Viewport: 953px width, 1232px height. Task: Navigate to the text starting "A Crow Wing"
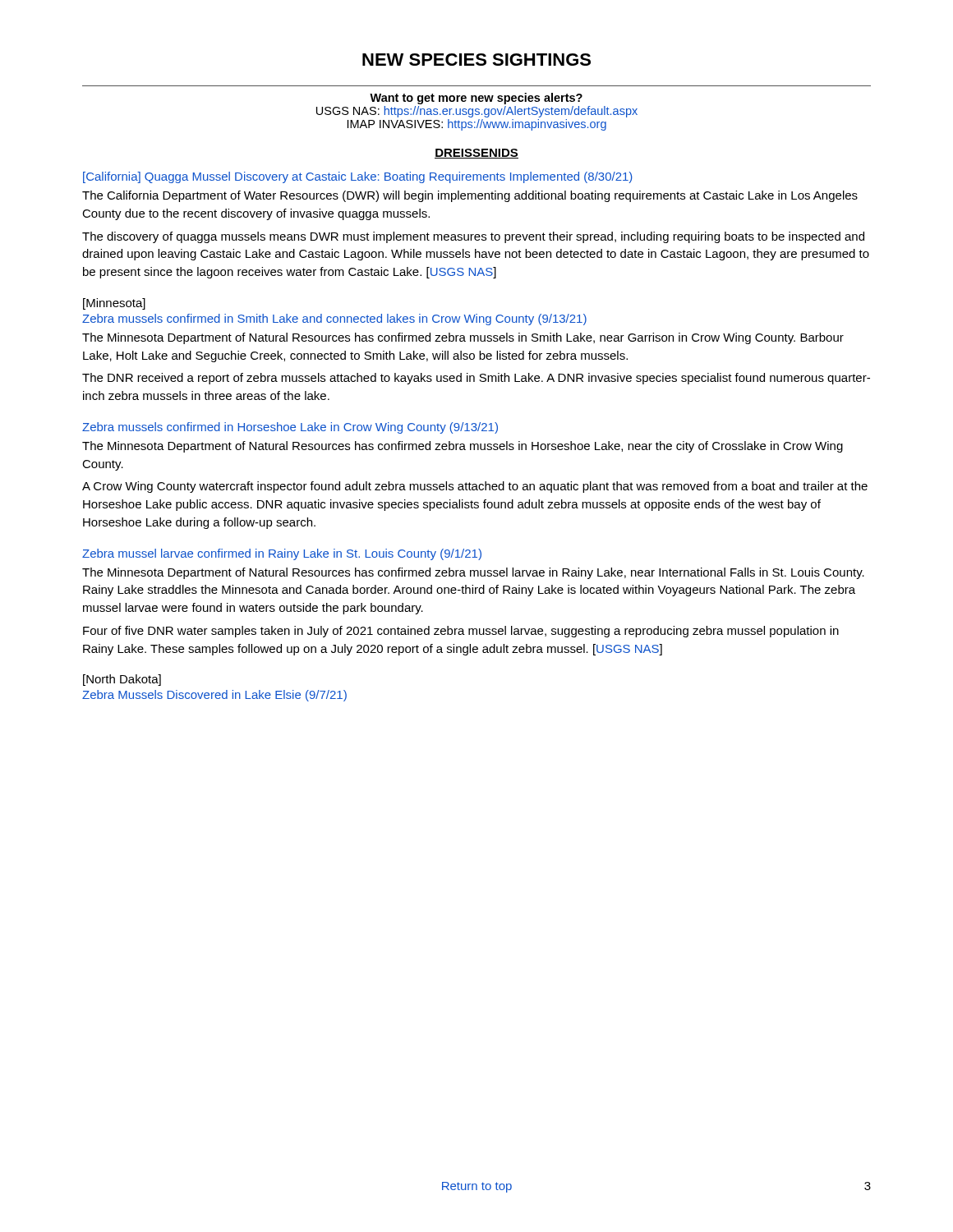475,504
